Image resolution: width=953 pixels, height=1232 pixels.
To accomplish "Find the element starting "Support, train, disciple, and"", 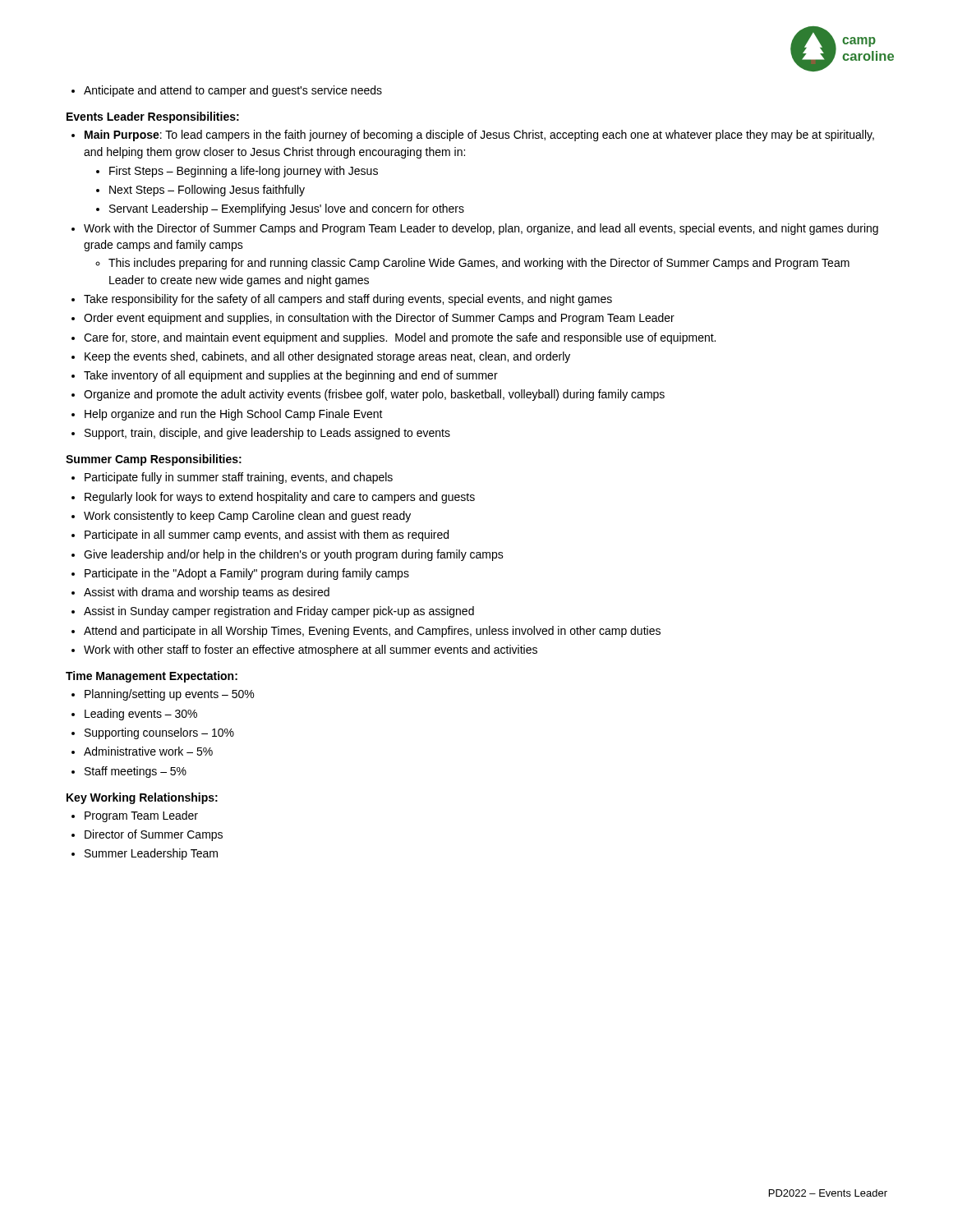I will [x=267, y=433].
